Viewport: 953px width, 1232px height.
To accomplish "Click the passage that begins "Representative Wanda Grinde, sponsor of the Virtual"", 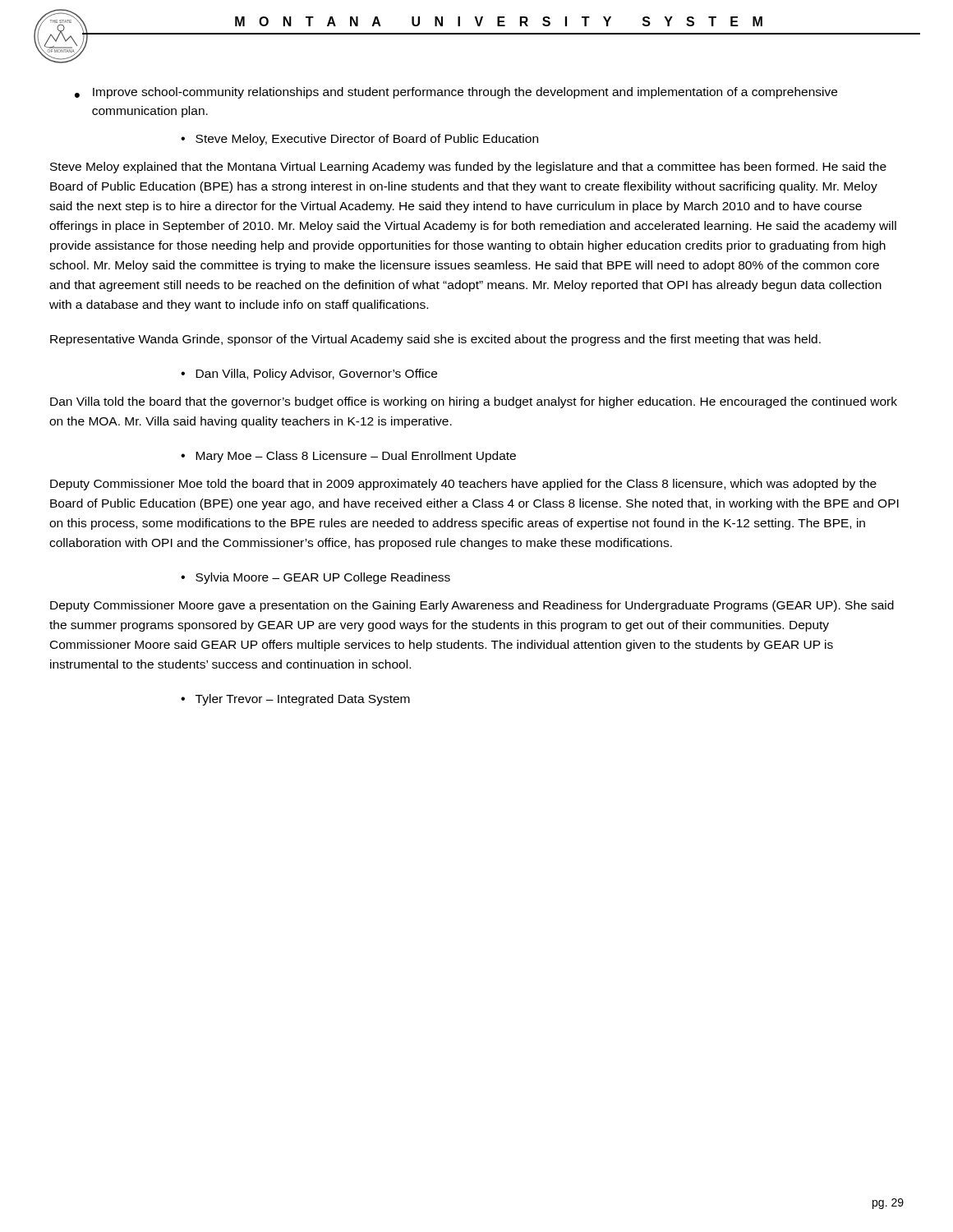I will [435, 338].
